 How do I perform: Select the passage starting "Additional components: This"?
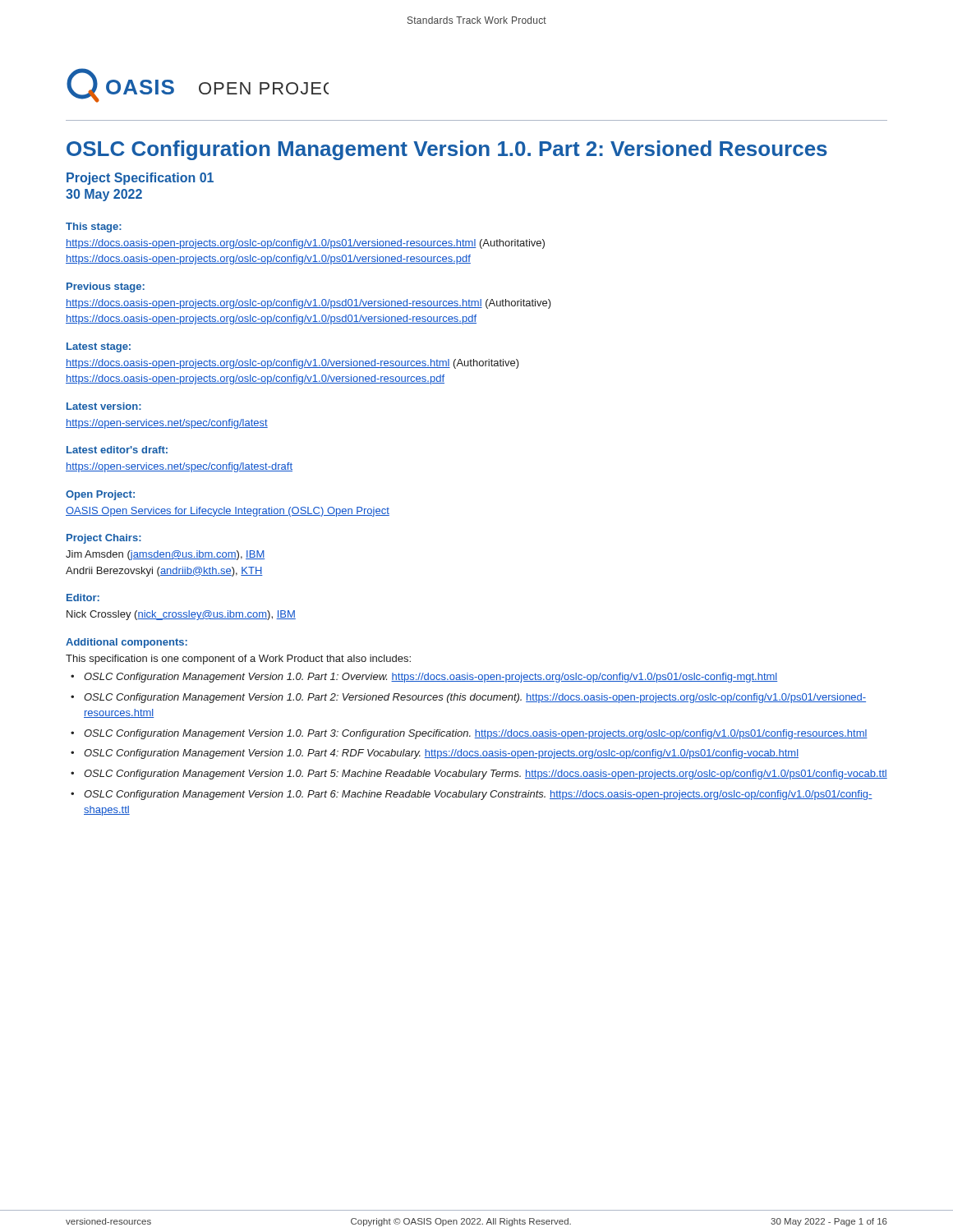[127, 643]
